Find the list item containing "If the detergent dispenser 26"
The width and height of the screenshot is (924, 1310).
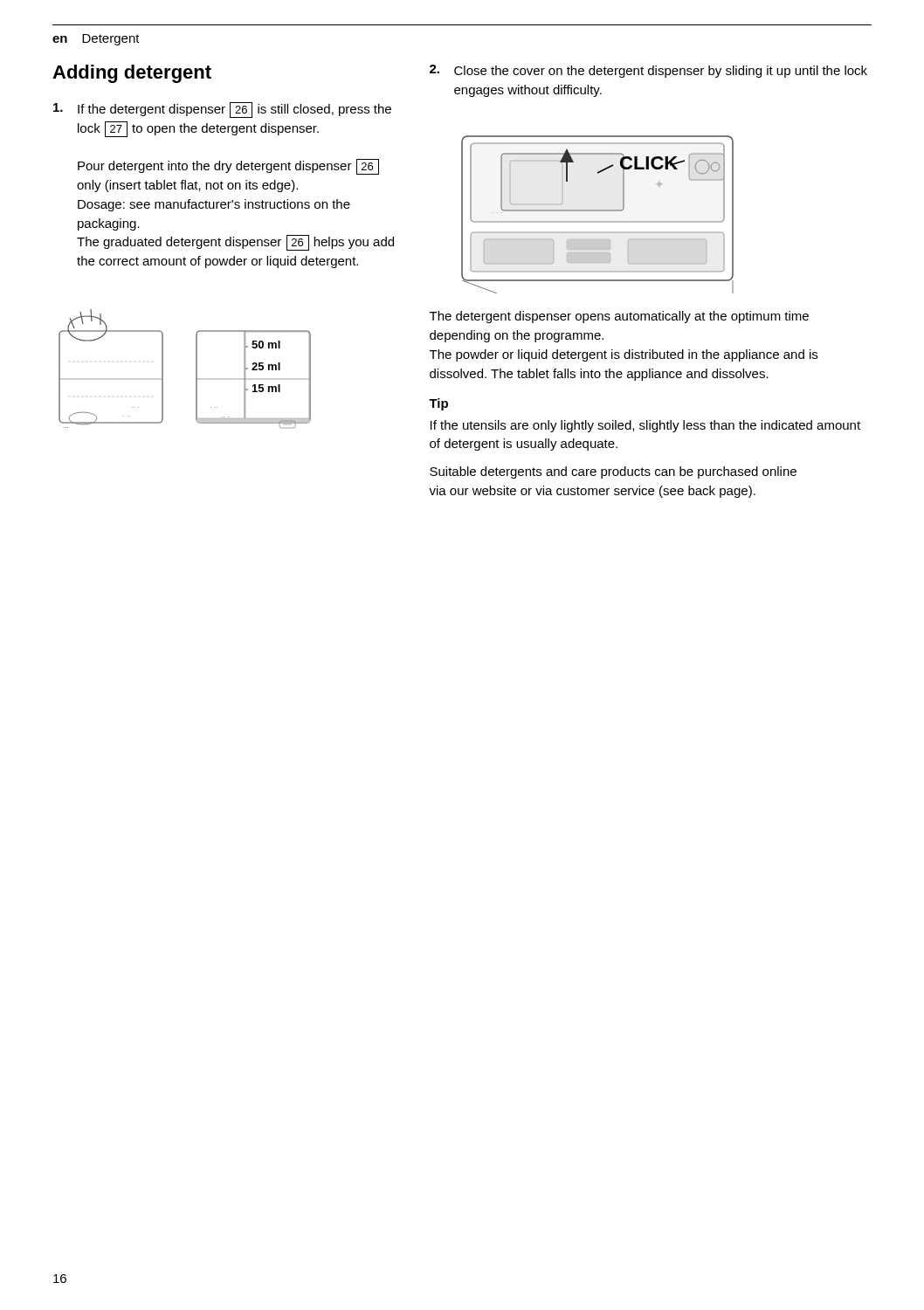coord(228,185)
